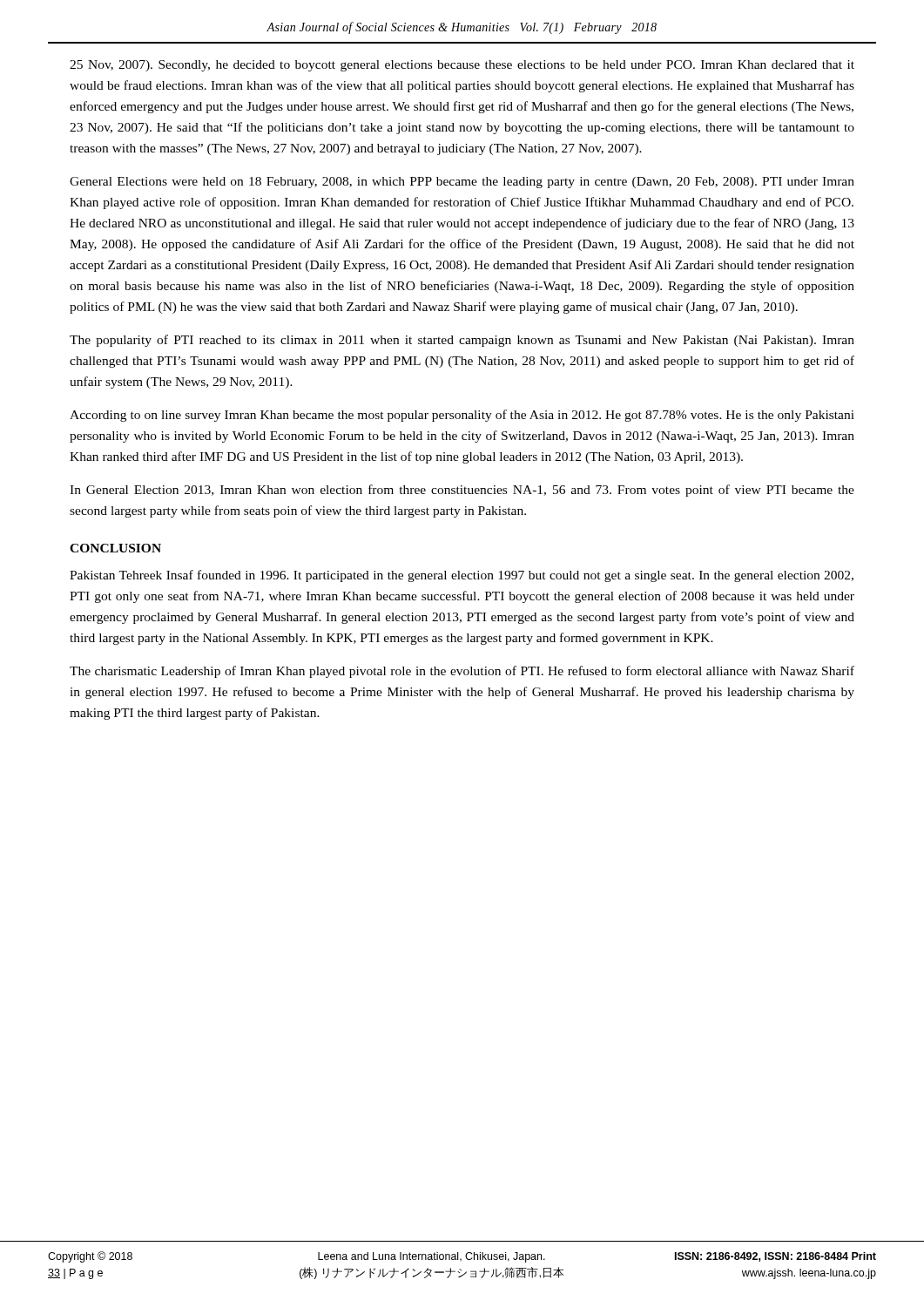Locate the block starting "Pakistan Tehreek Insaf founded in 1996. It participated"
The image size is (924, 1307).
click(x=462, y=606)
